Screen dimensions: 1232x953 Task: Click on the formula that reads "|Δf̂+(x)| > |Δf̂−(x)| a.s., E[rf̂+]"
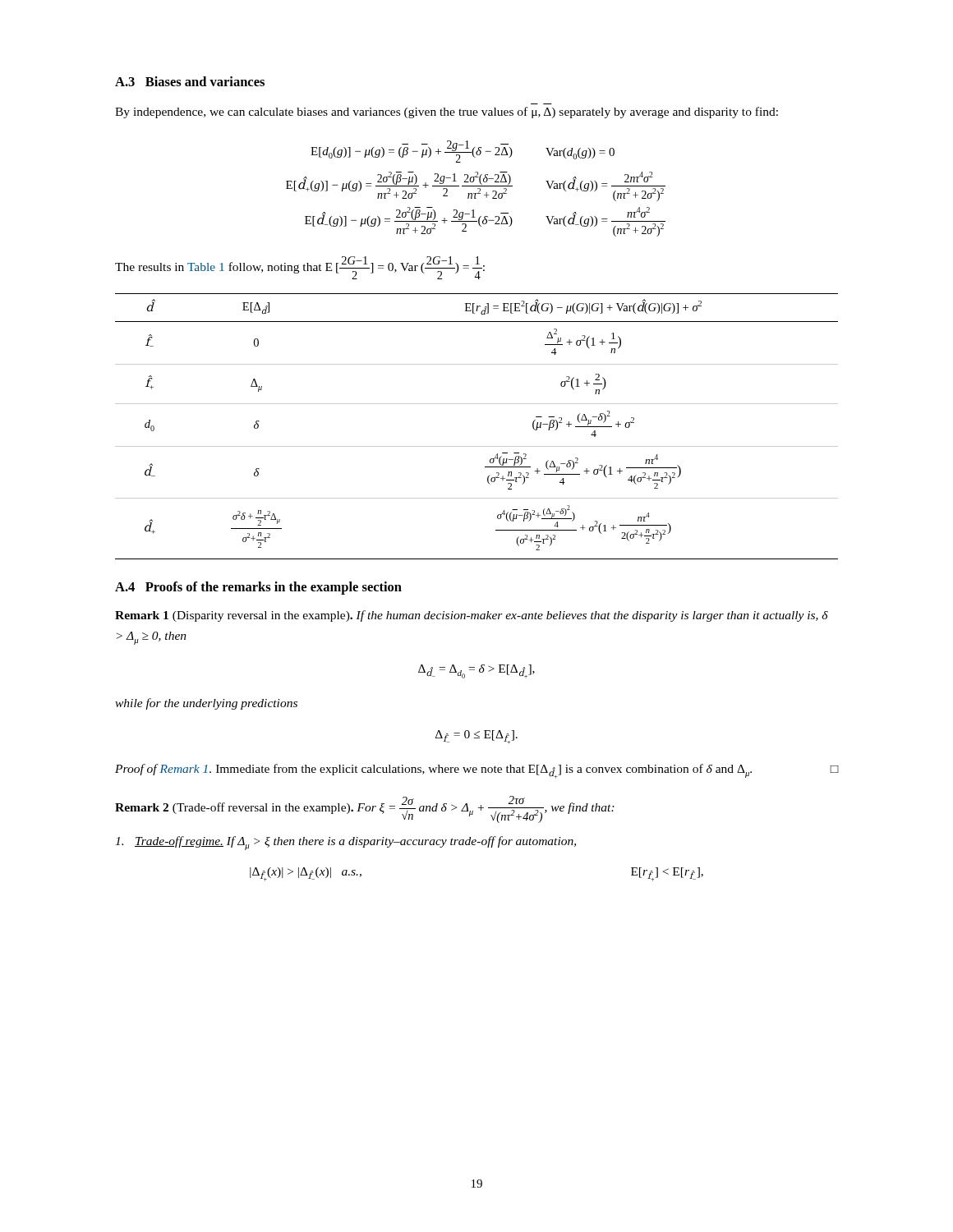[x=307, y=874]
